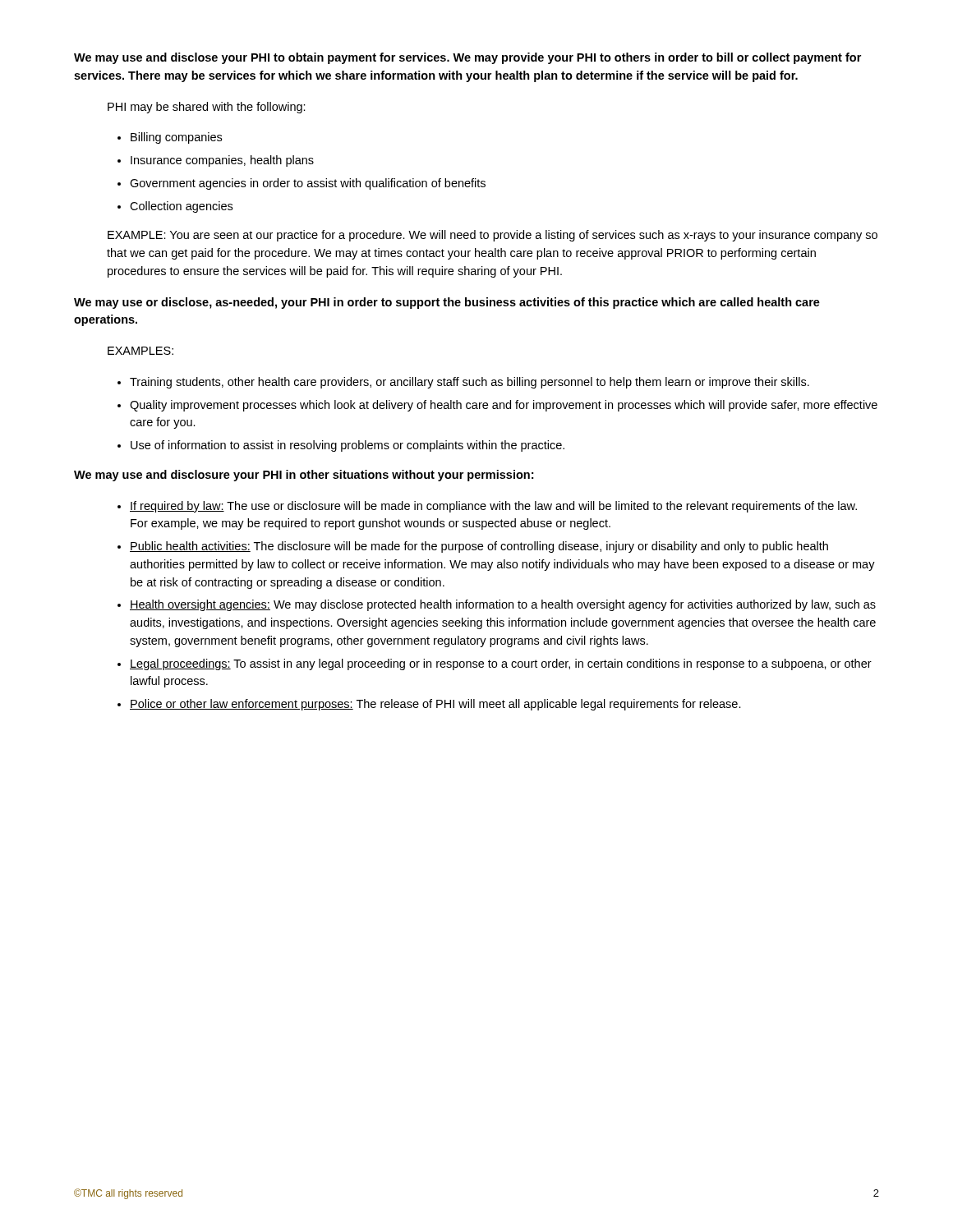Locate the block of text that opens with "Legal proceedings: To"

pyautogui.click(x=504, y=673)
